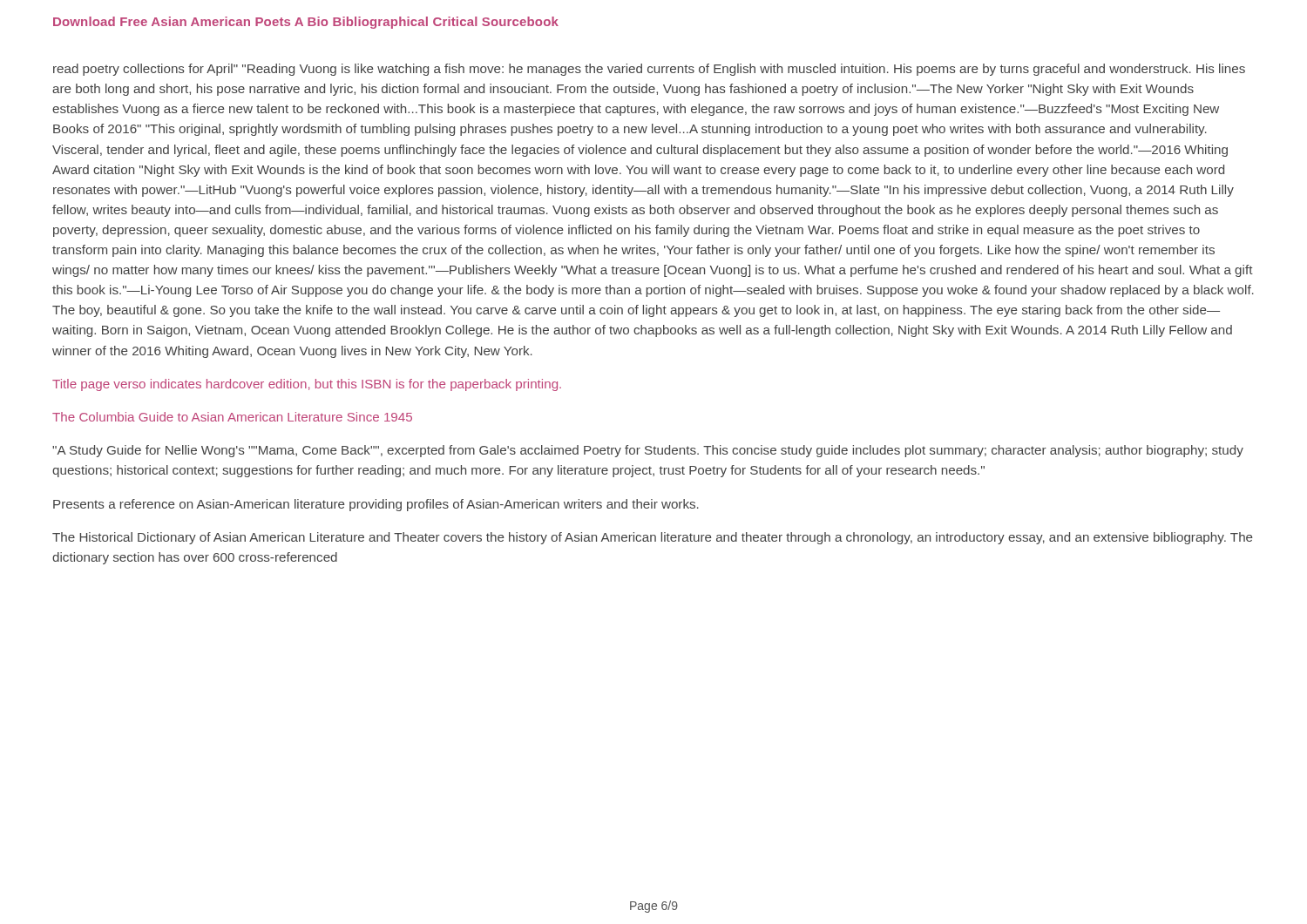Select the text block with the text "read poetry collections for April" "Reading Vuong is"
Screen dimensions: 924x1307
(654, 209)
